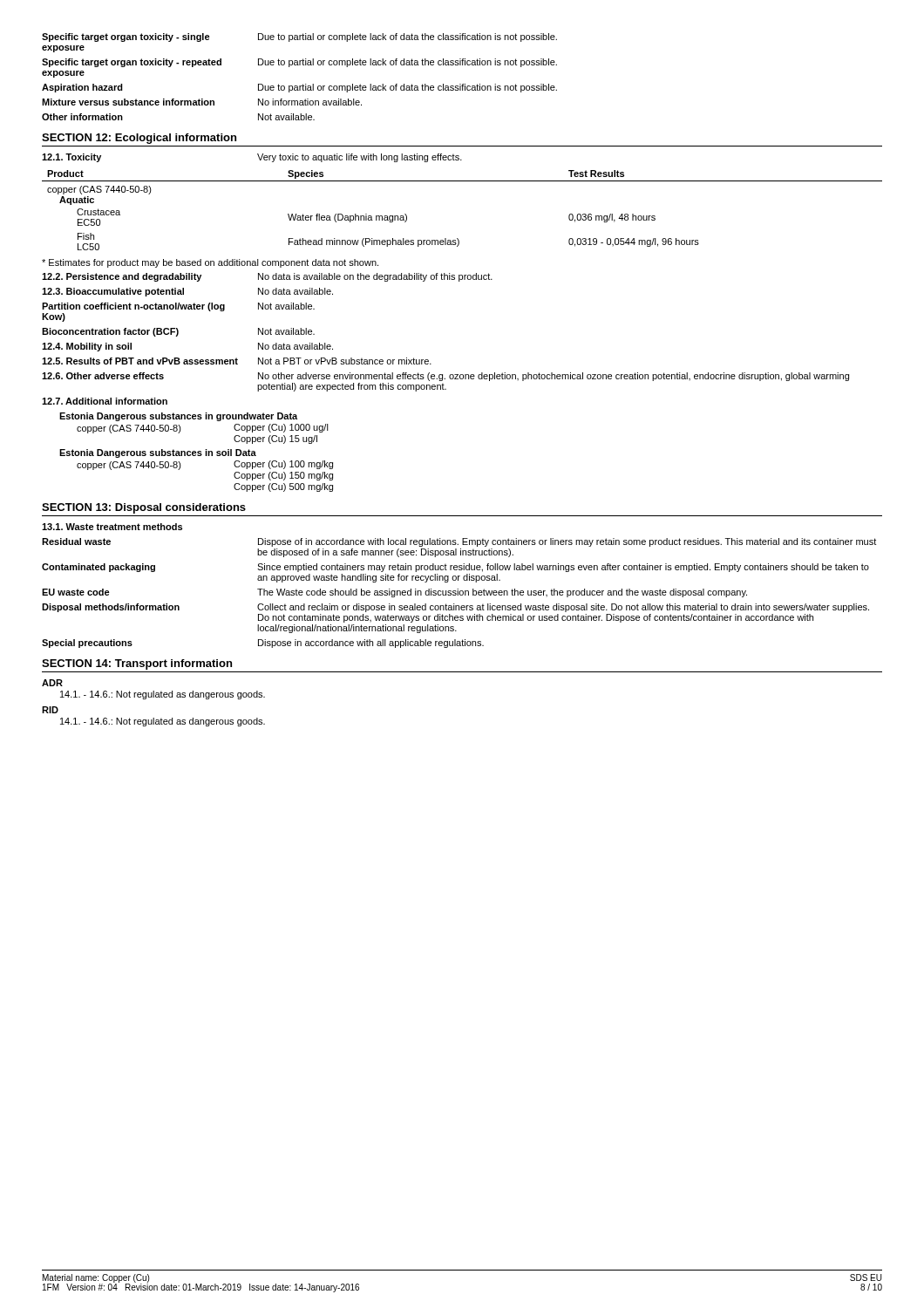Locate the list item with the text "Bioconcentration factor (BCF)"

[x=178, y=332]
